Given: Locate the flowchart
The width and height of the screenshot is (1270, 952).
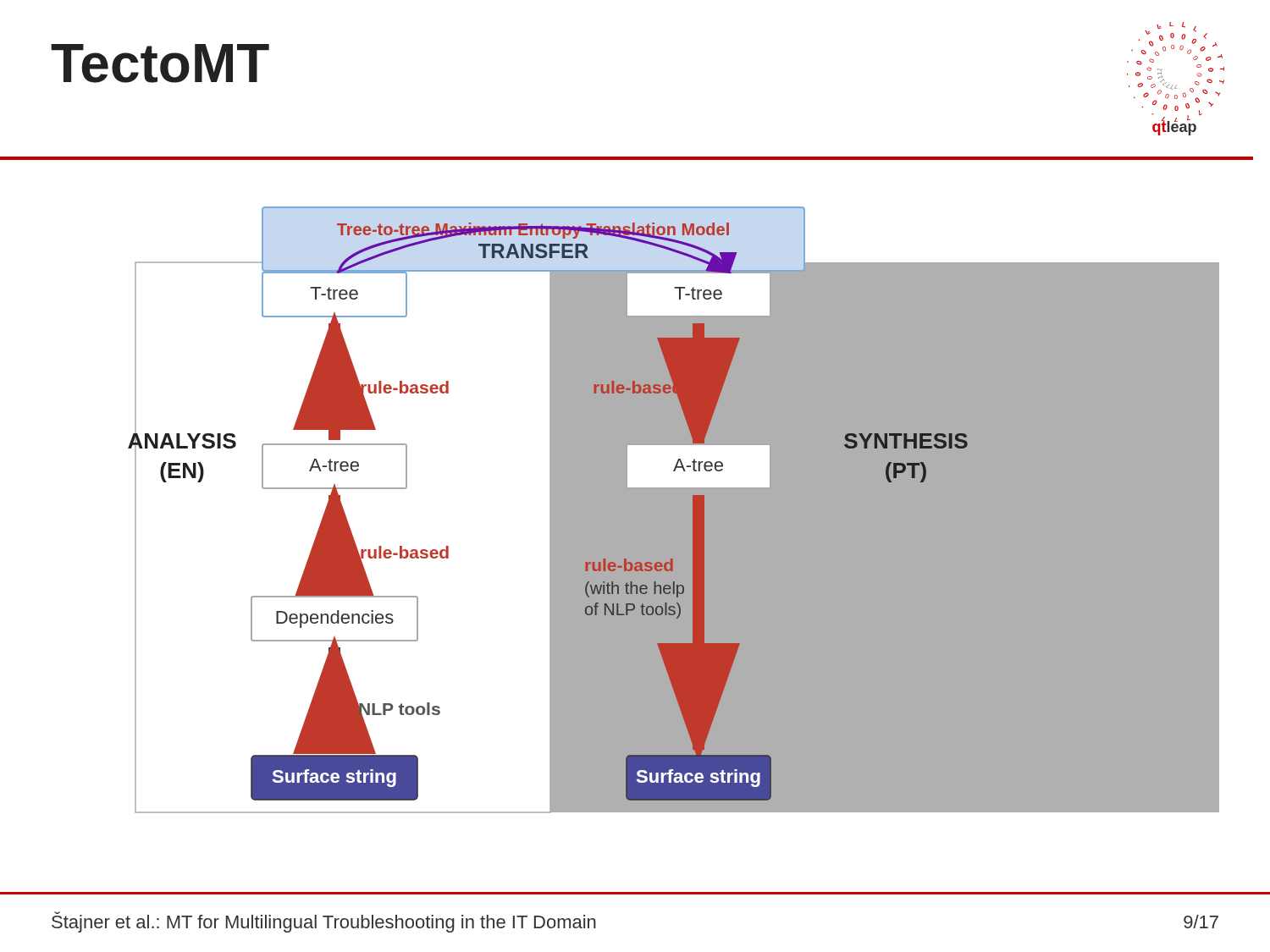Looking at the screenshot, I should click(x=635, y=499).
